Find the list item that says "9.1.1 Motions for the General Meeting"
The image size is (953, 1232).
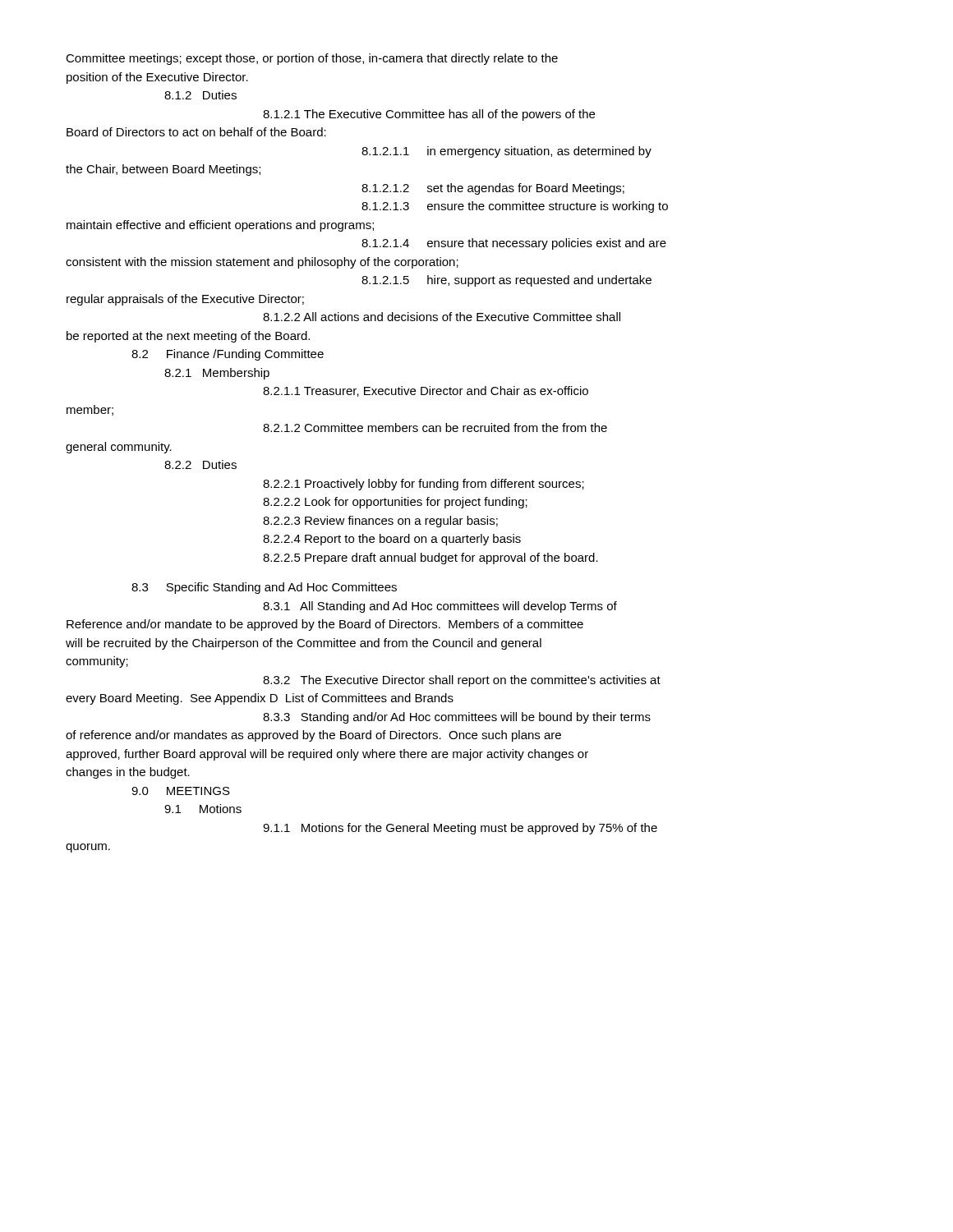pos(476,837)
